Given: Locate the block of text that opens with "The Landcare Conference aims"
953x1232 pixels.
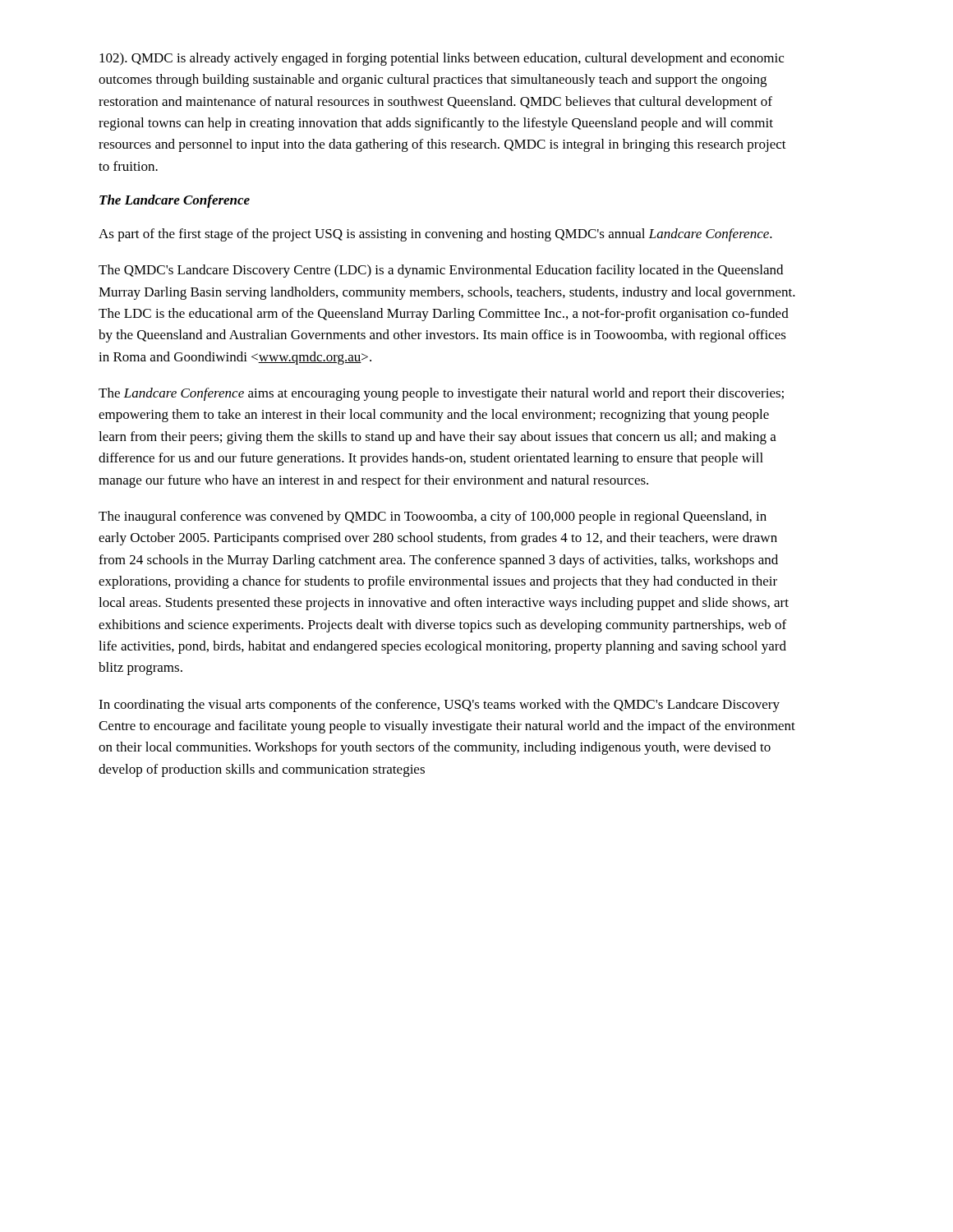Looking at the screenshot, I should tap(442, 436).
